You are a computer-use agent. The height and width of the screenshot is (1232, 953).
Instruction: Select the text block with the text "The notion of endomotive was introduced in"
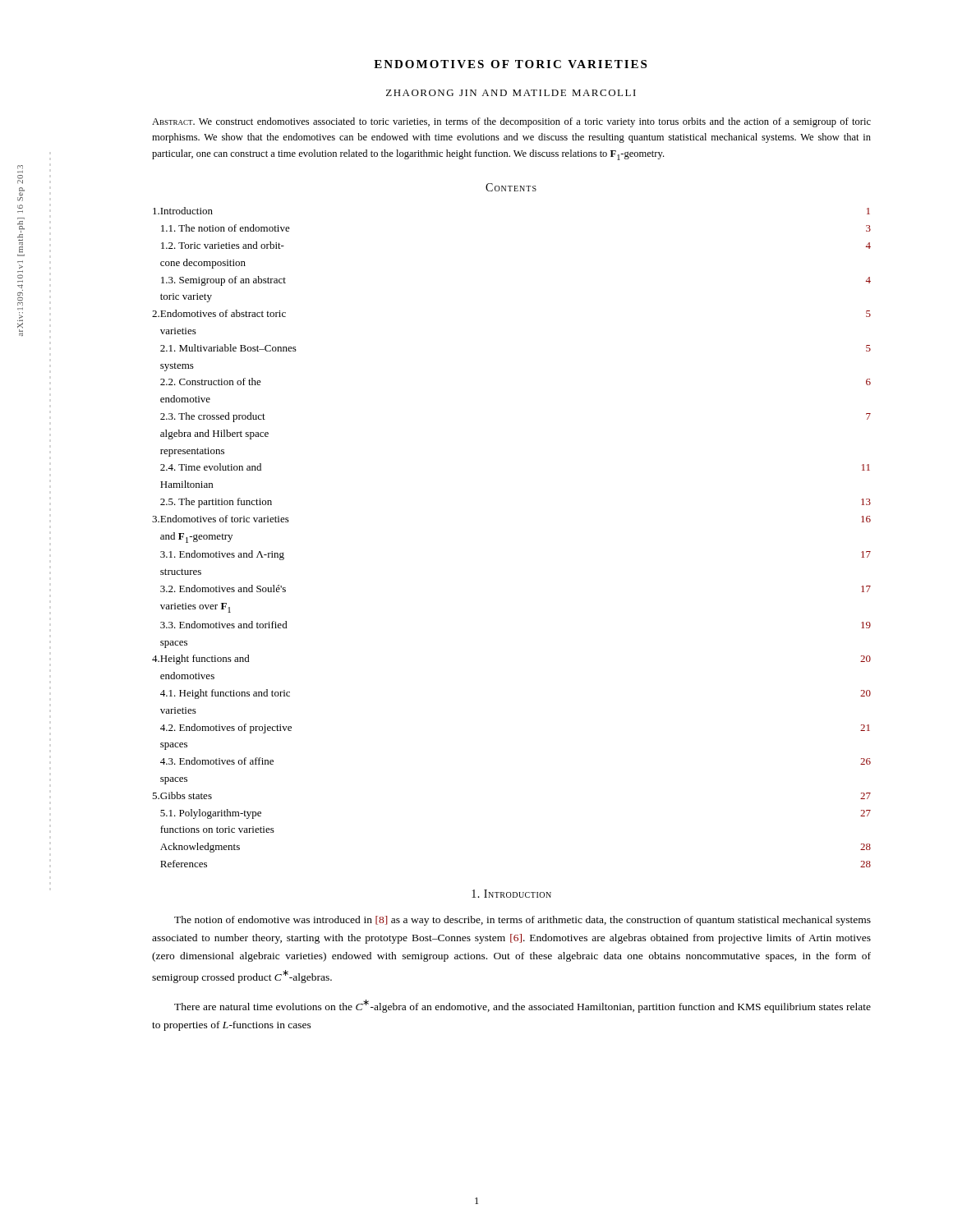tap(511, 948)
